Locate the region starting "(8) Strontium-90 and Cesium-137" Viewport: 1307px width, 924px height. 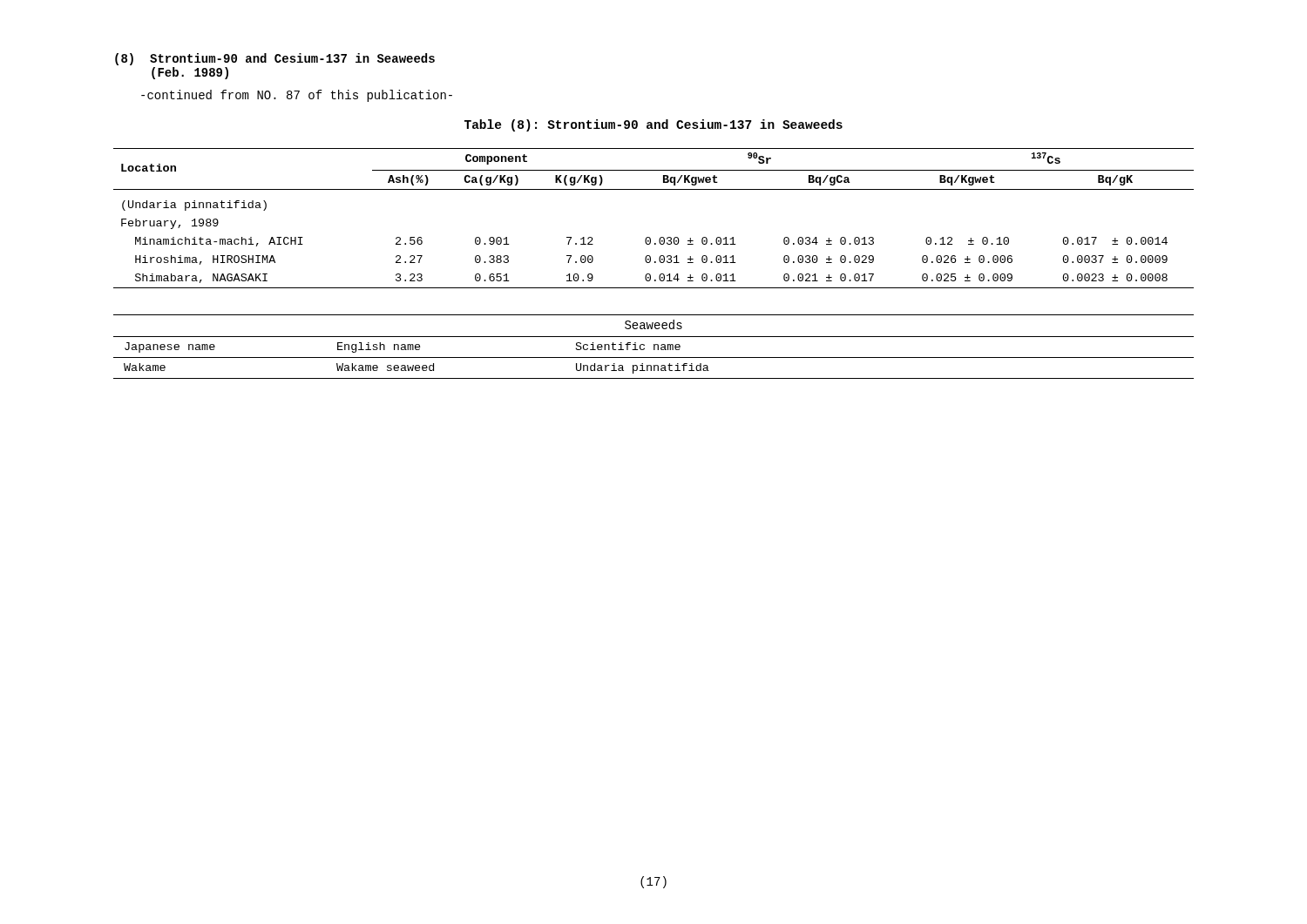(274, 66)
